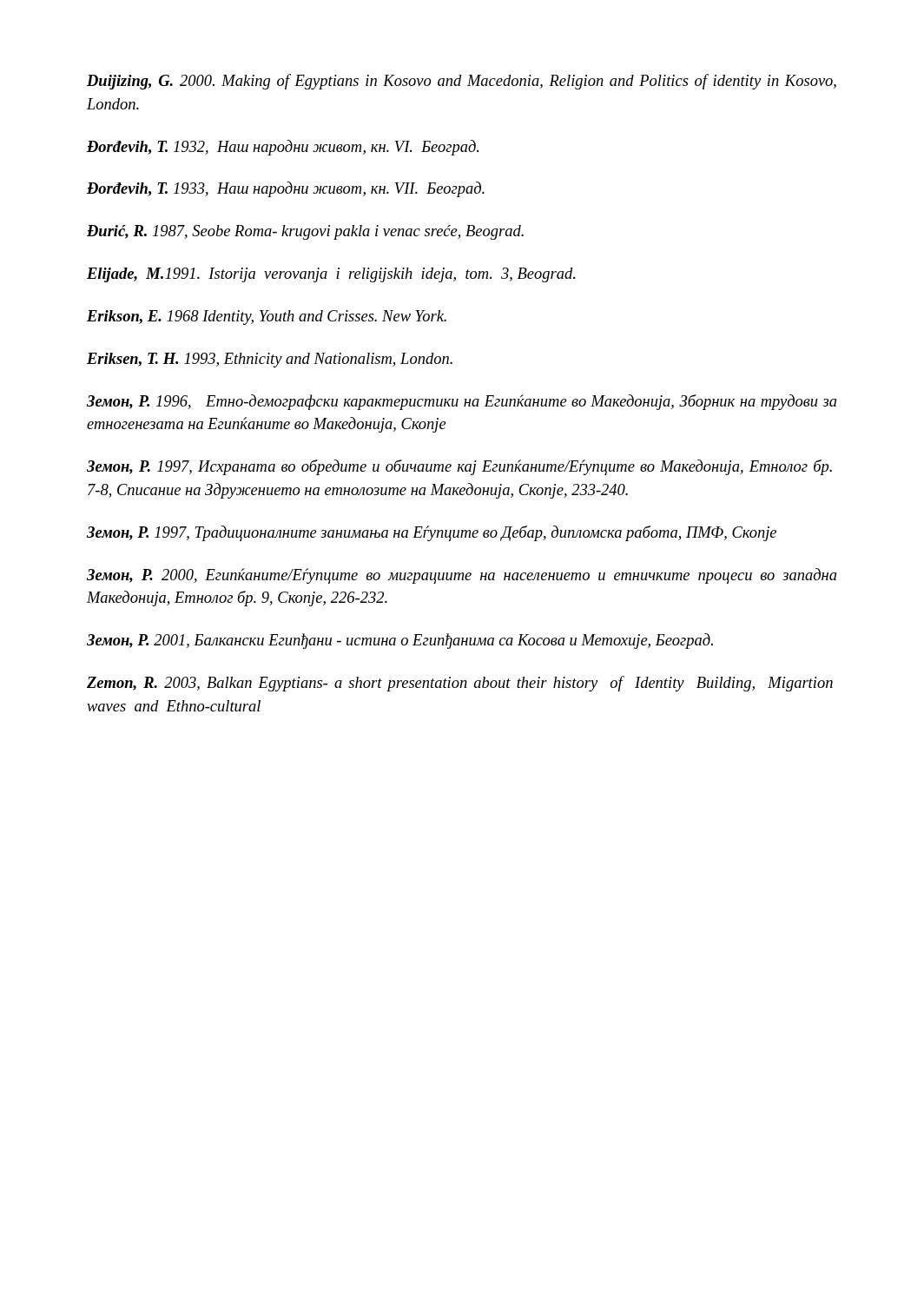Select the passage starting "Земон, Р. 1996, Етно-демографски карактеристики на Египќаните во"
This screenshot has height=1303, width=924.
[x=462, y=413]
